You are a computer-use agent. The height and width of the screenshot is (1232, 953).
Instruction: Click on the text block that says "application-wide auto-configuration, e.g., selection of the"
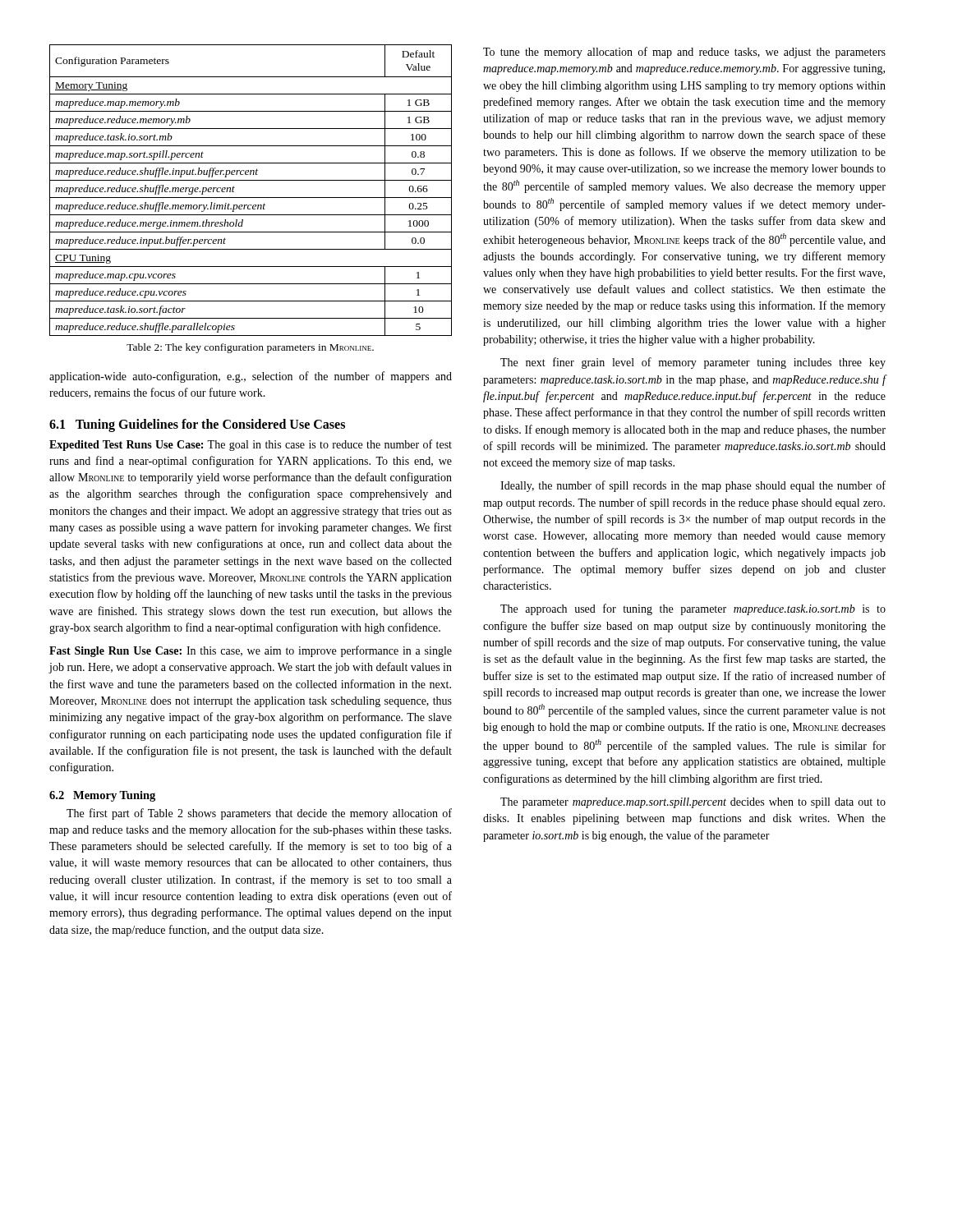pos(251,385)
